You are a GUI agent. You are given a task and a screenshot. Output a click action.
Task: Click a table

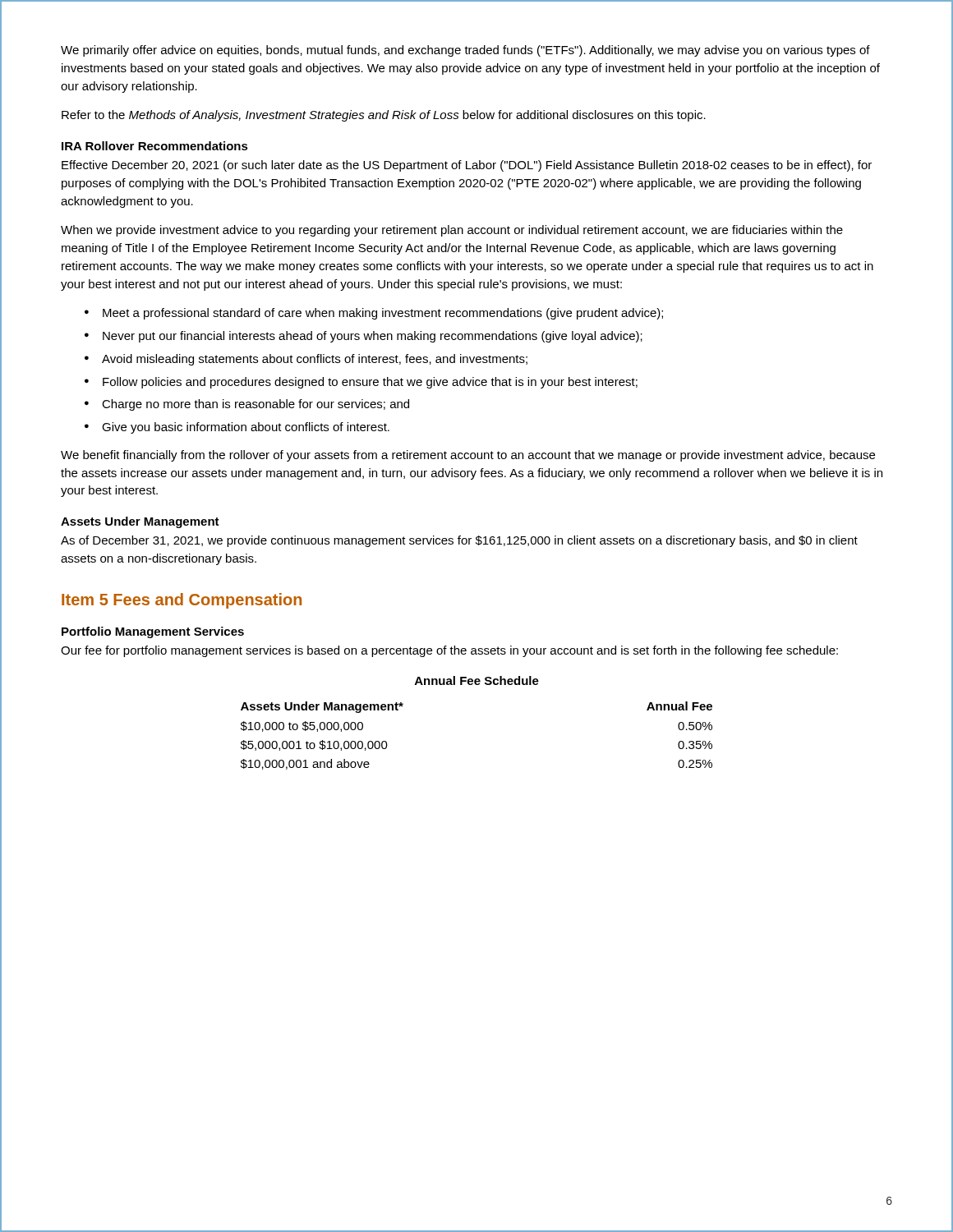(x=476, y=734)
